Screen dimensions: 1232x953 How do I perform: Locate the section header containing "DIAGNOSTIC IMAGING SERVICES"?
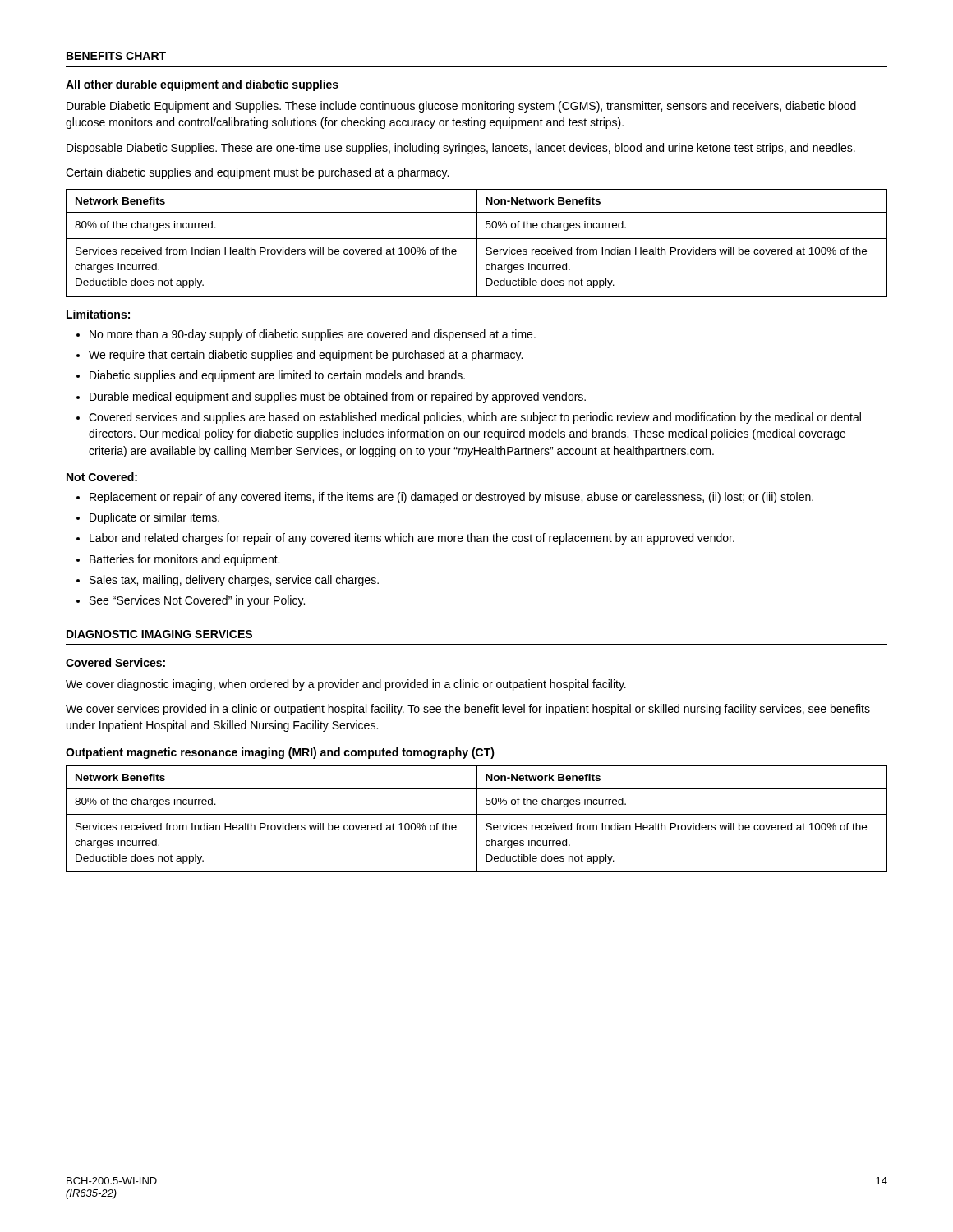159,634
